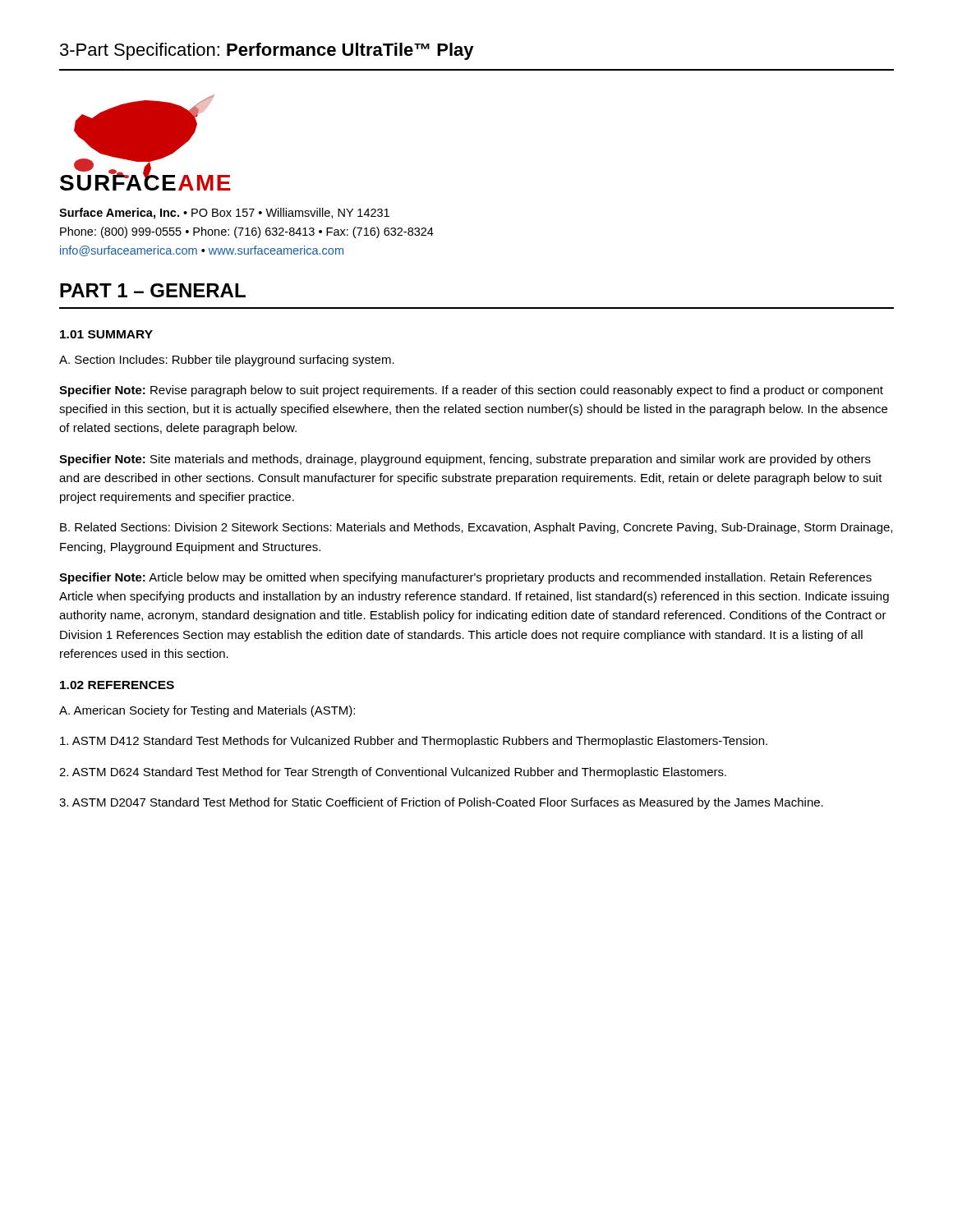Image resolution: width=953 pixels, height=1232 pixels.
Task: Select the text block starting "1.02 REFERENCES"
Action: point(117,685)
